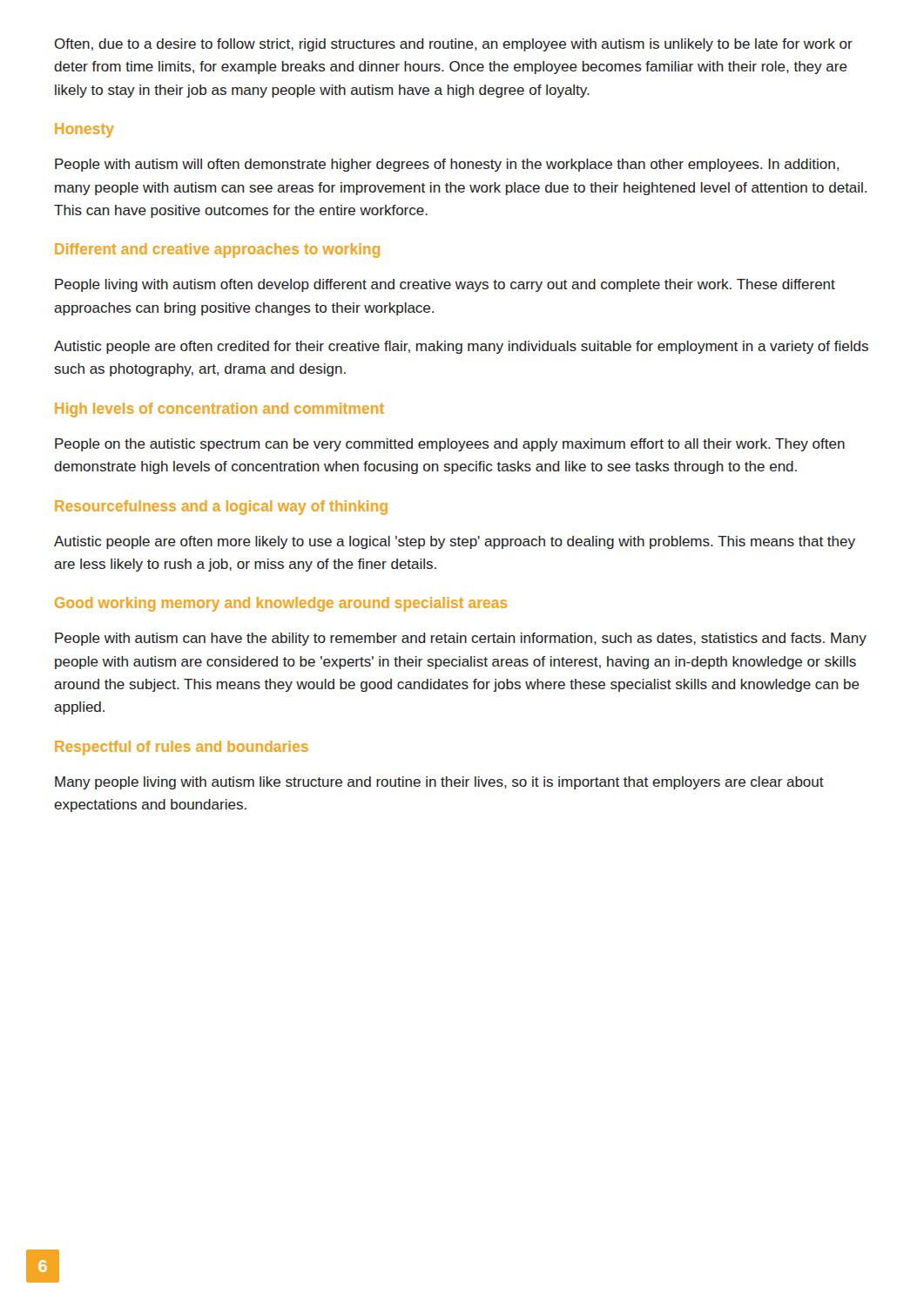Find the text block that says "Autistic people are often more"
924x1307 pixels.
tap(455, 553)
